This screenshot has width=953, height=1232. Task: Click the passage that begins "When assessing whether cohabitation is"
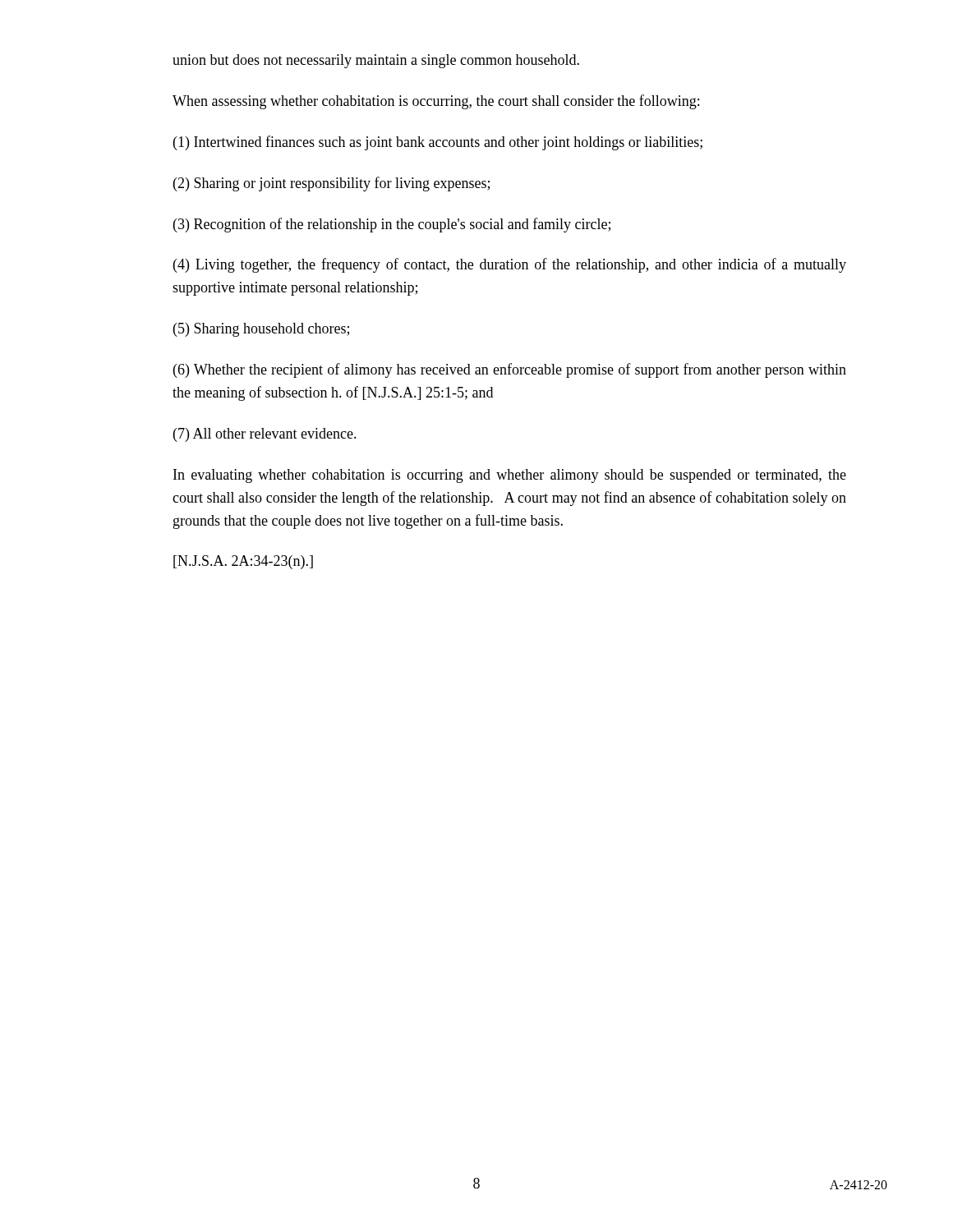(437, 101)
